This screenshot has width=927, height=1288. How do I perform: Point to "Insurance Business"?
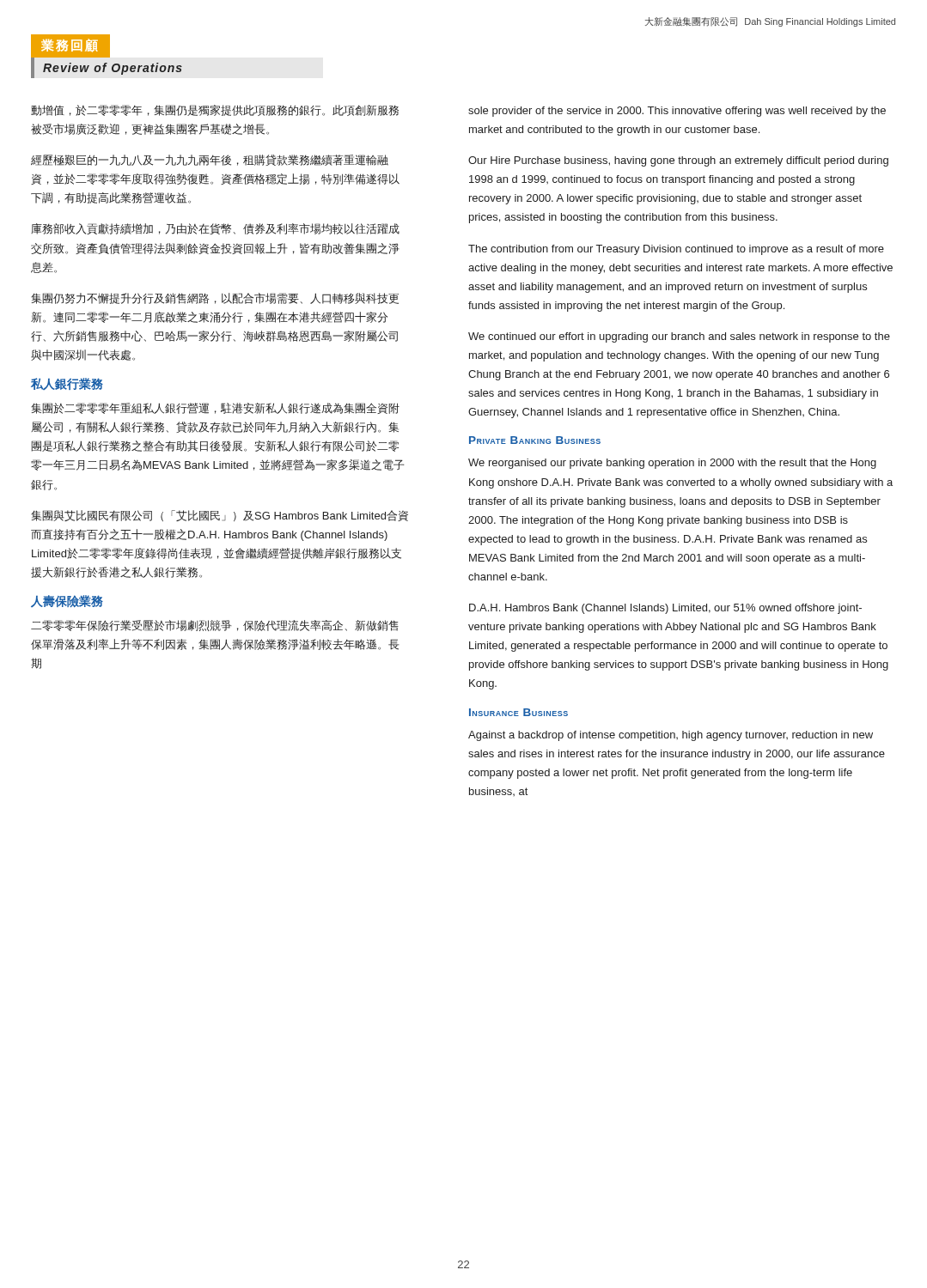[x=518, y=712]
